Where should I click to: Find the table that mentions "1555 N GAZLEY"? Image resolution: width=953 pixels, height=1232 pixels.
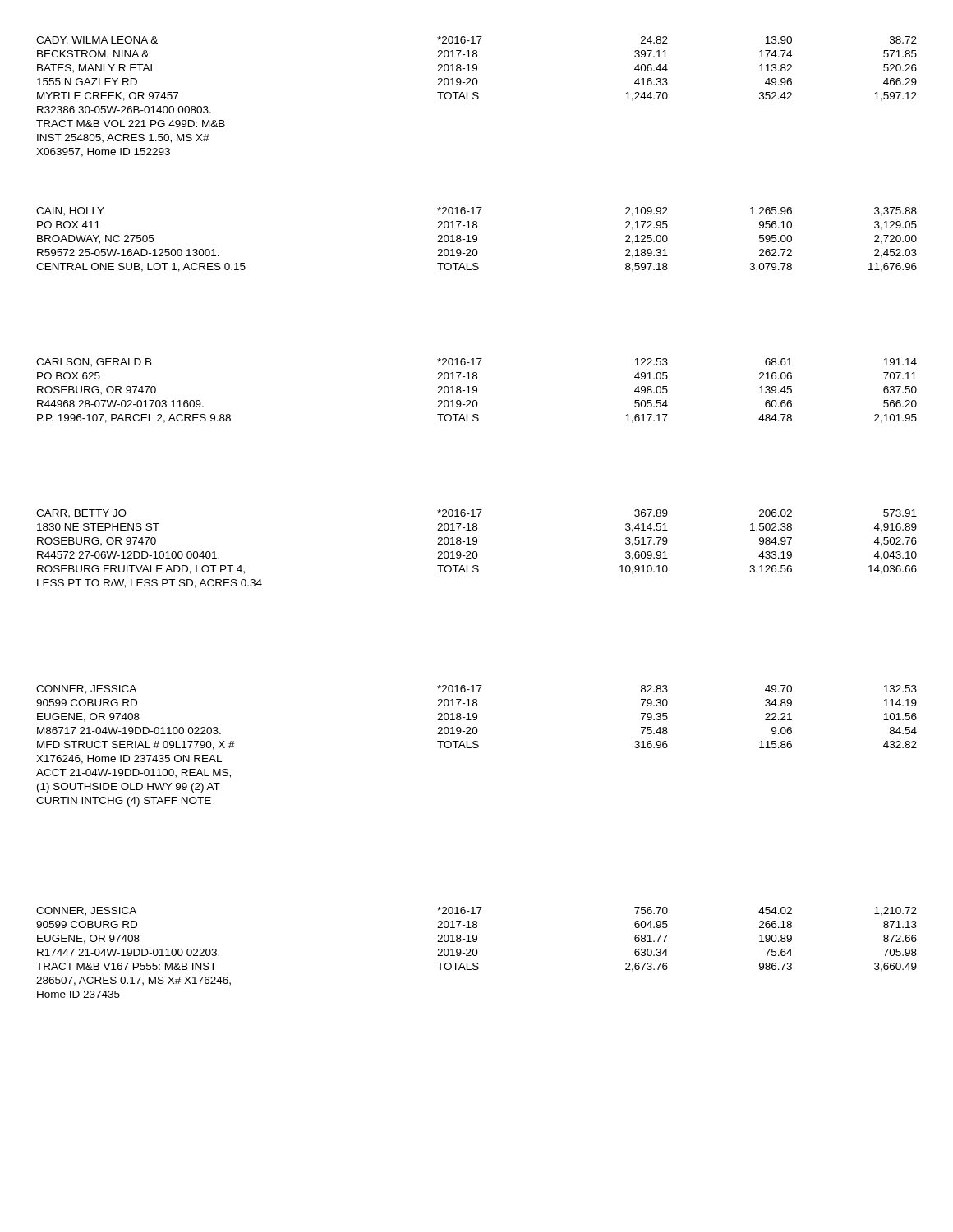click(476, 96)
